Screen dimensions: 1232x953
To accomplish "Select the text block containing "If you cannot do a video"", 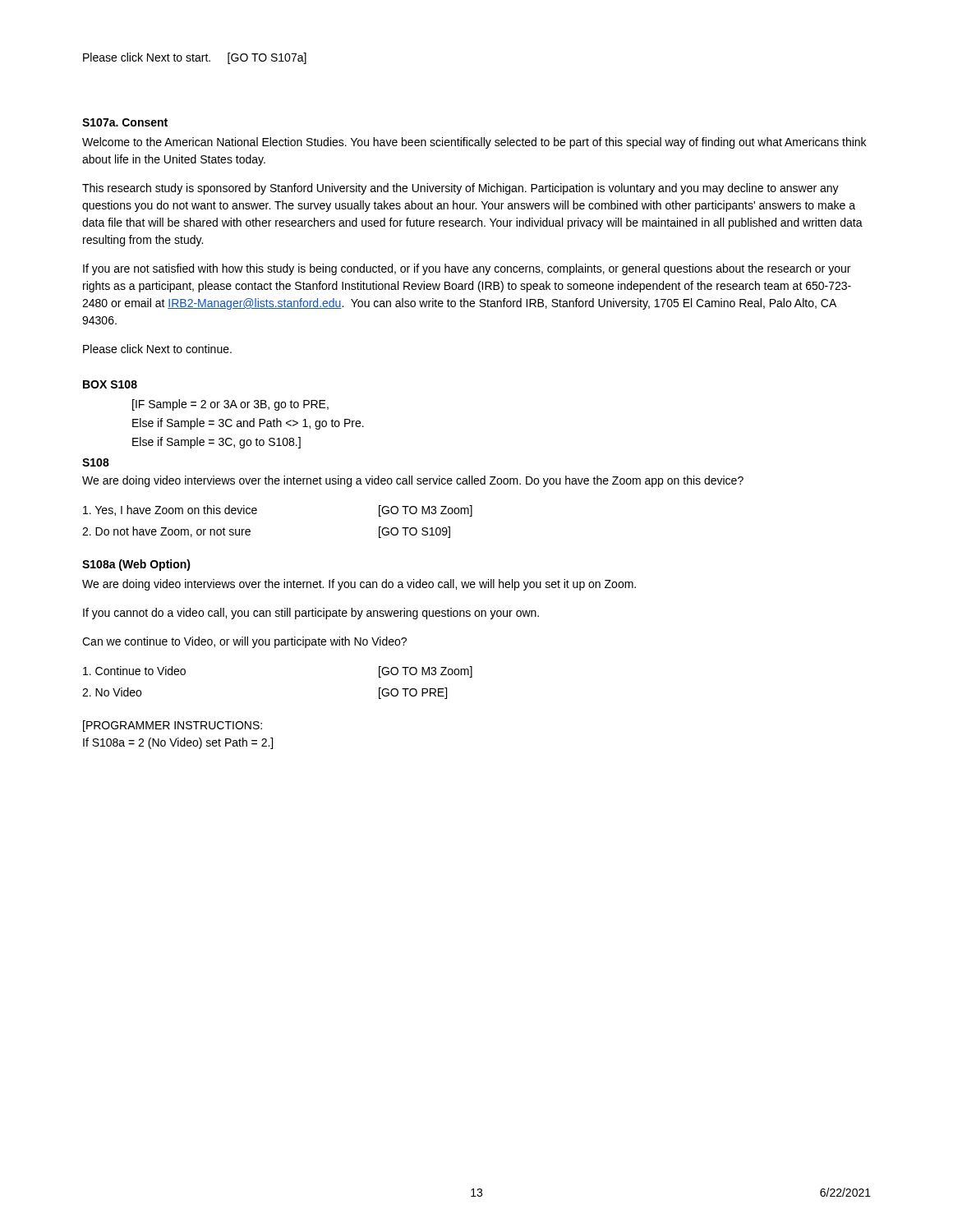I will [x=311, y=613].
